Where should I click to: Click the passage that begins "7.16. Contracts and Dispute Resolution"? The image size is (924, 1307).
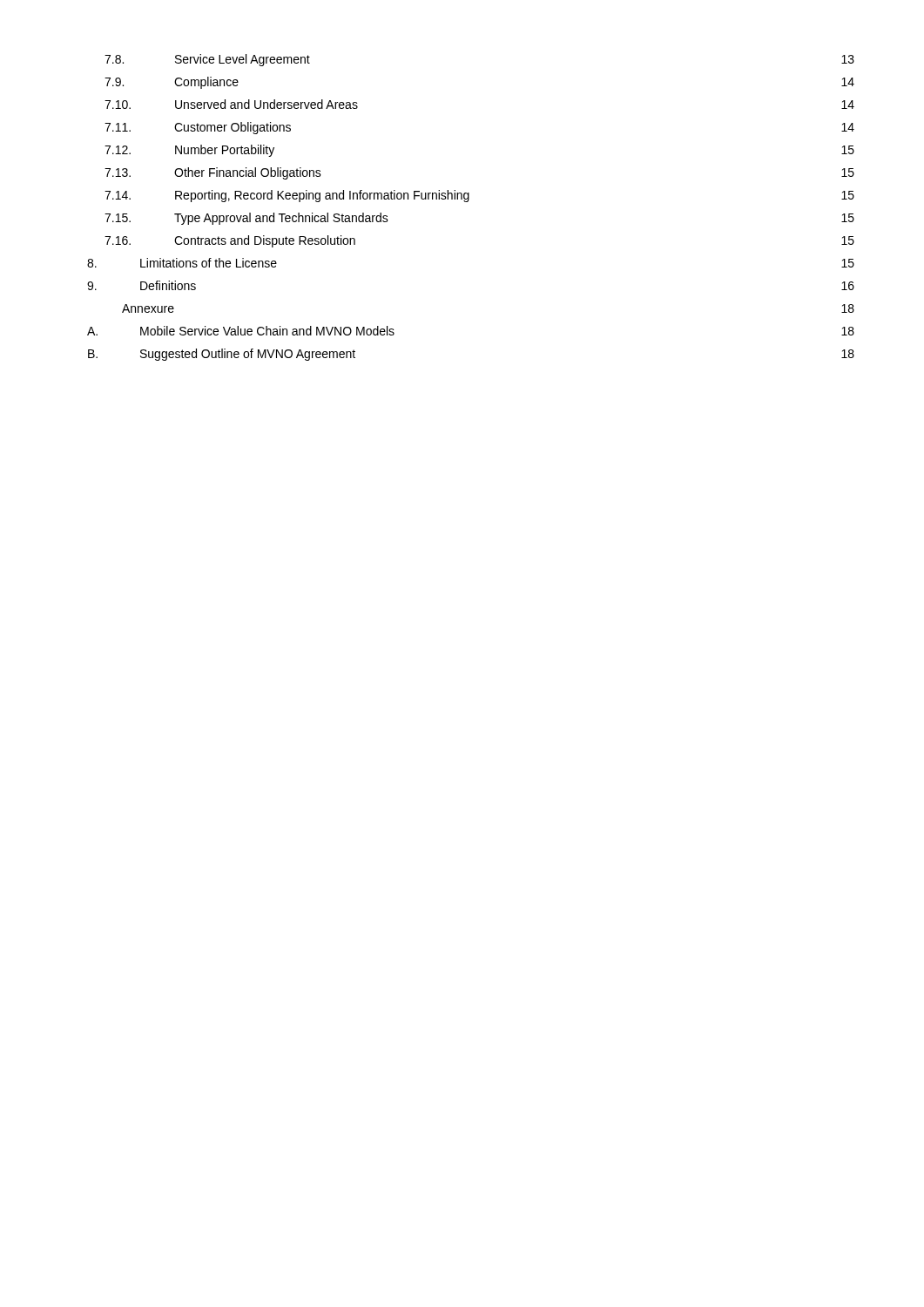(x=118, y=241)
